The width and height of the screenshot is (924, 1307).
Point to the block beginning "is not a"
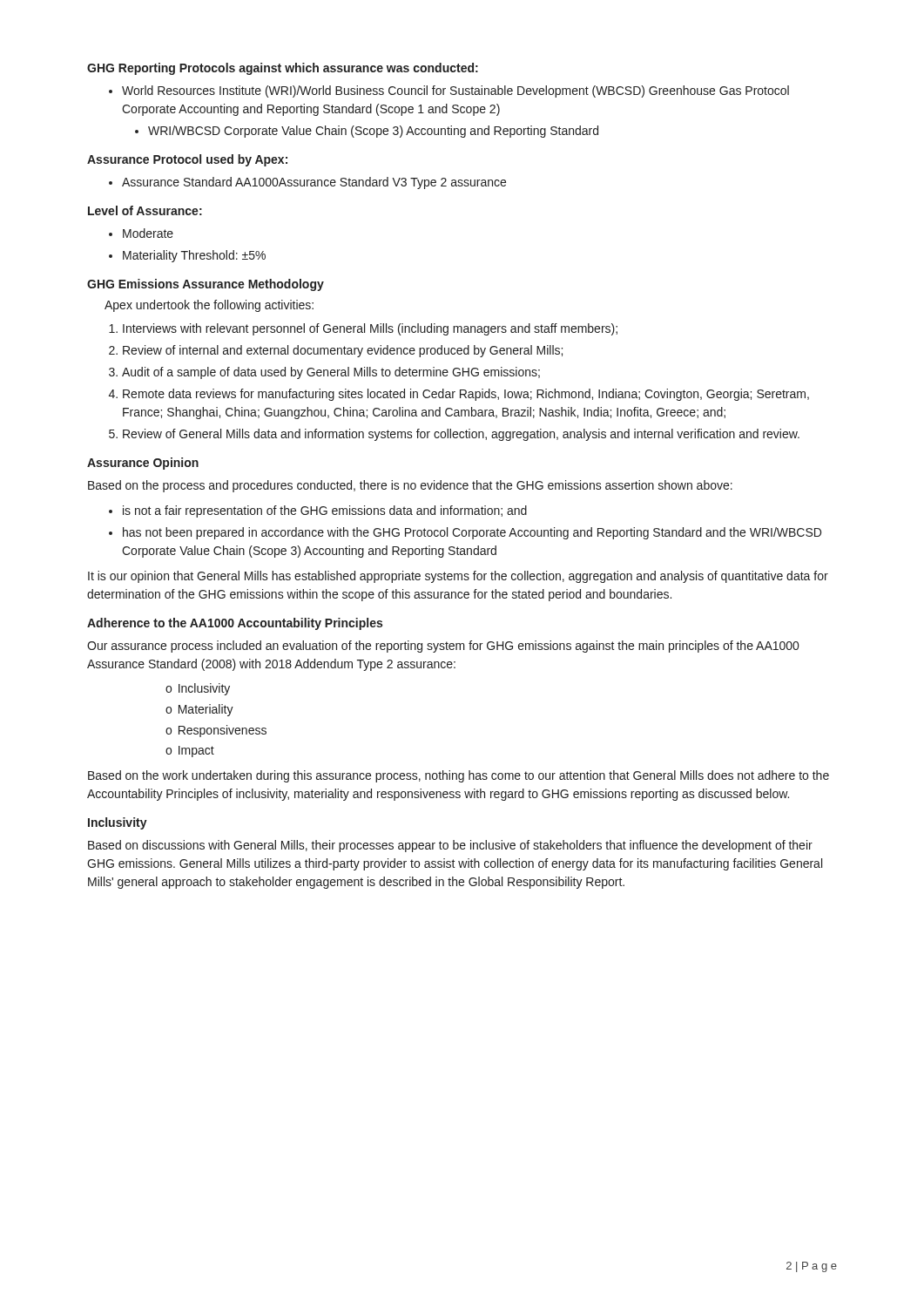tap(325, 511)
